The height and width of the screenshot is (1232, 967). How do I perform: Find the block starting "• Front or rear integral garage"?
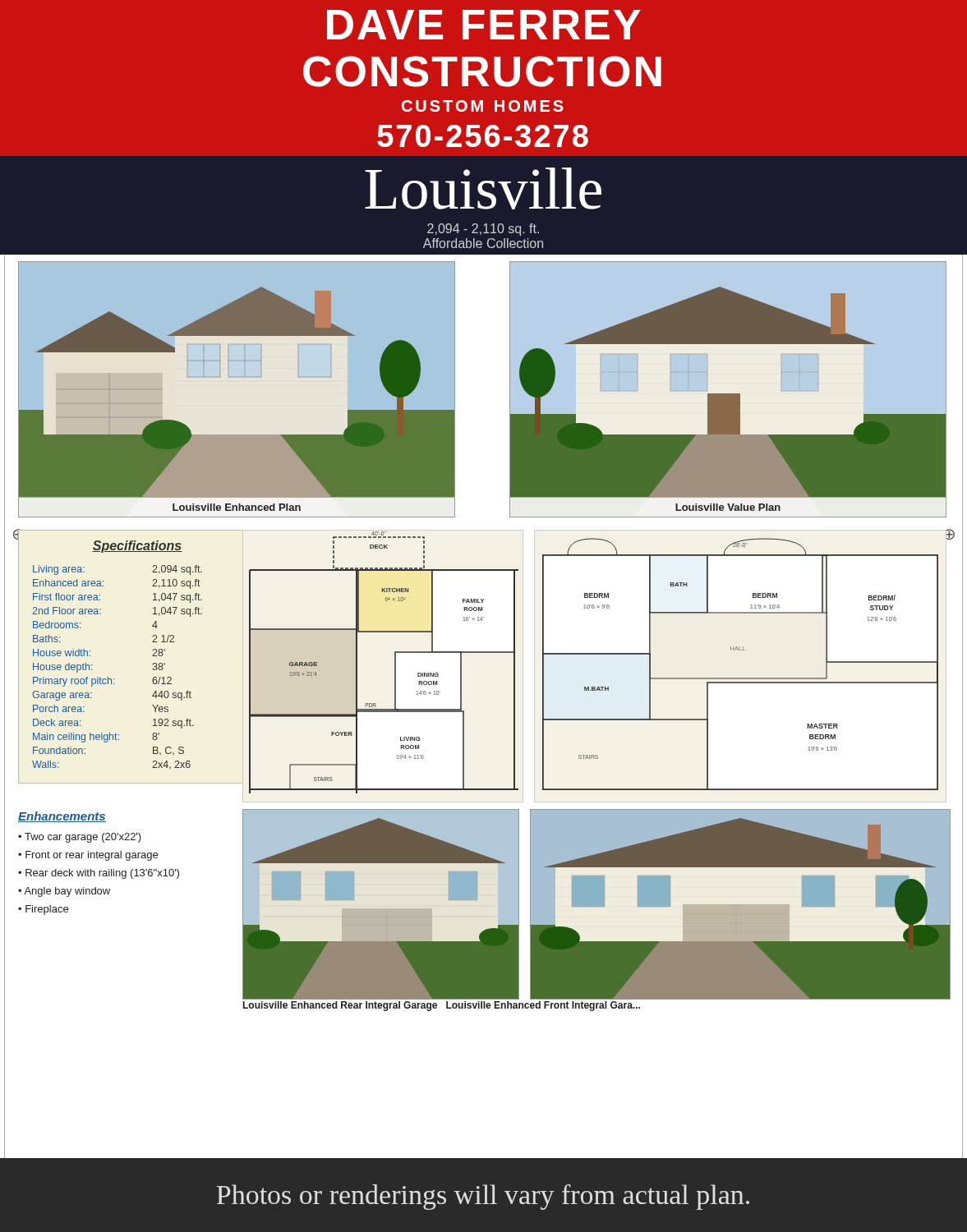88,855
